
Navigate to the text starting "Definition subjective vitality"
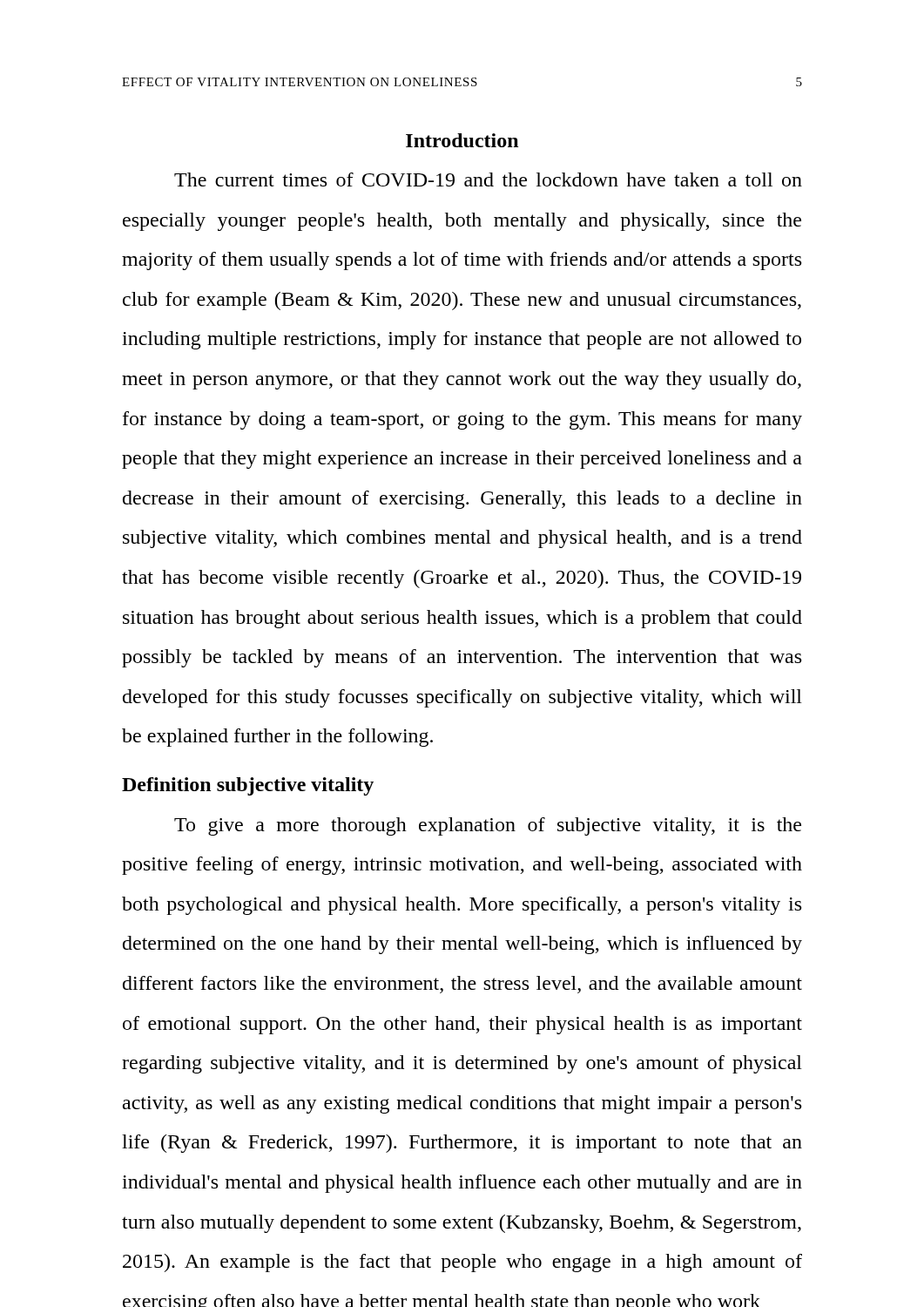click(x=248, y=784)
